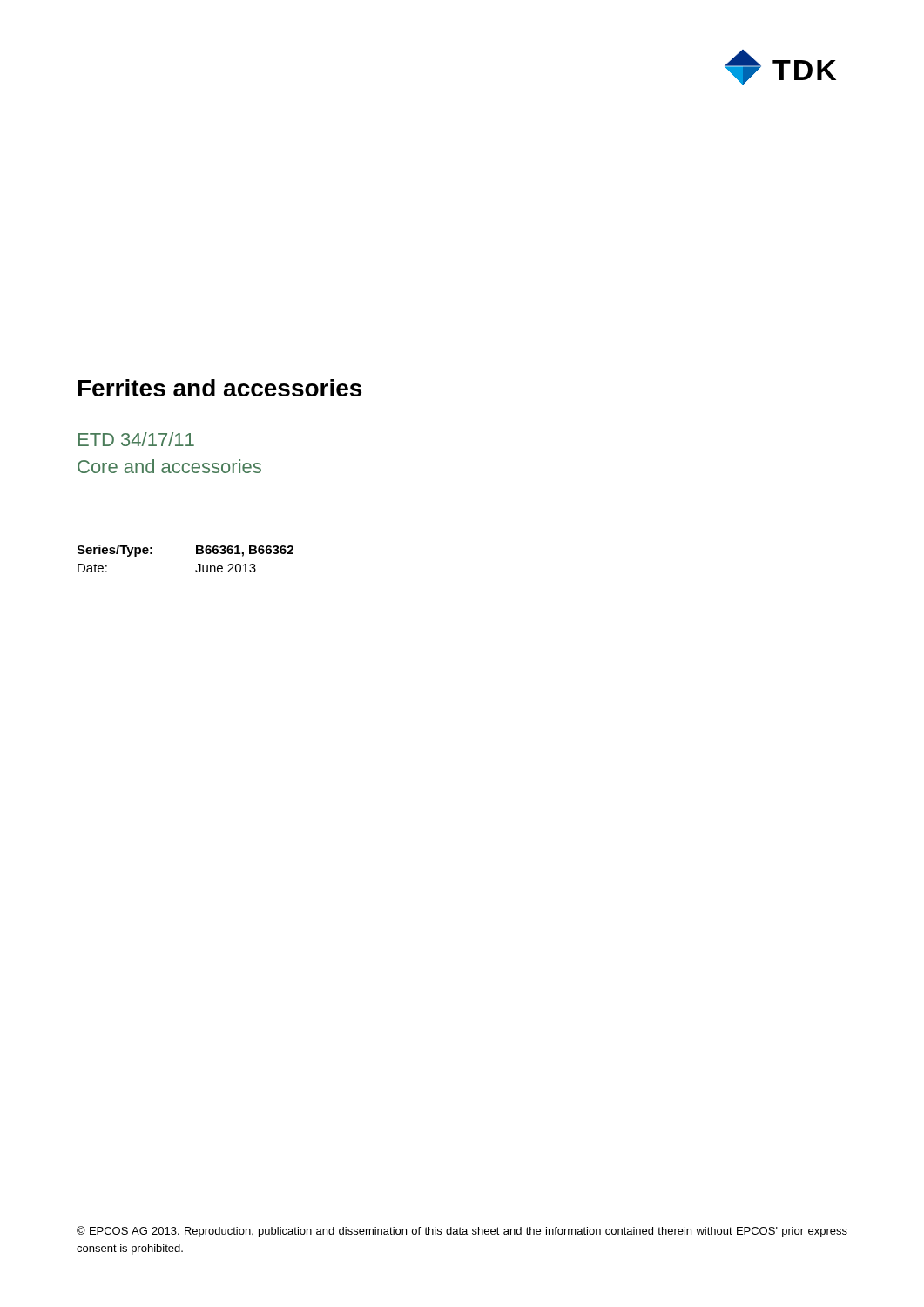Click the passage that begins "© EPCOS AG 2013. Reproduction, publication and dissemination"
This screenshot has width=924, height=1307.
[462, 1239]
